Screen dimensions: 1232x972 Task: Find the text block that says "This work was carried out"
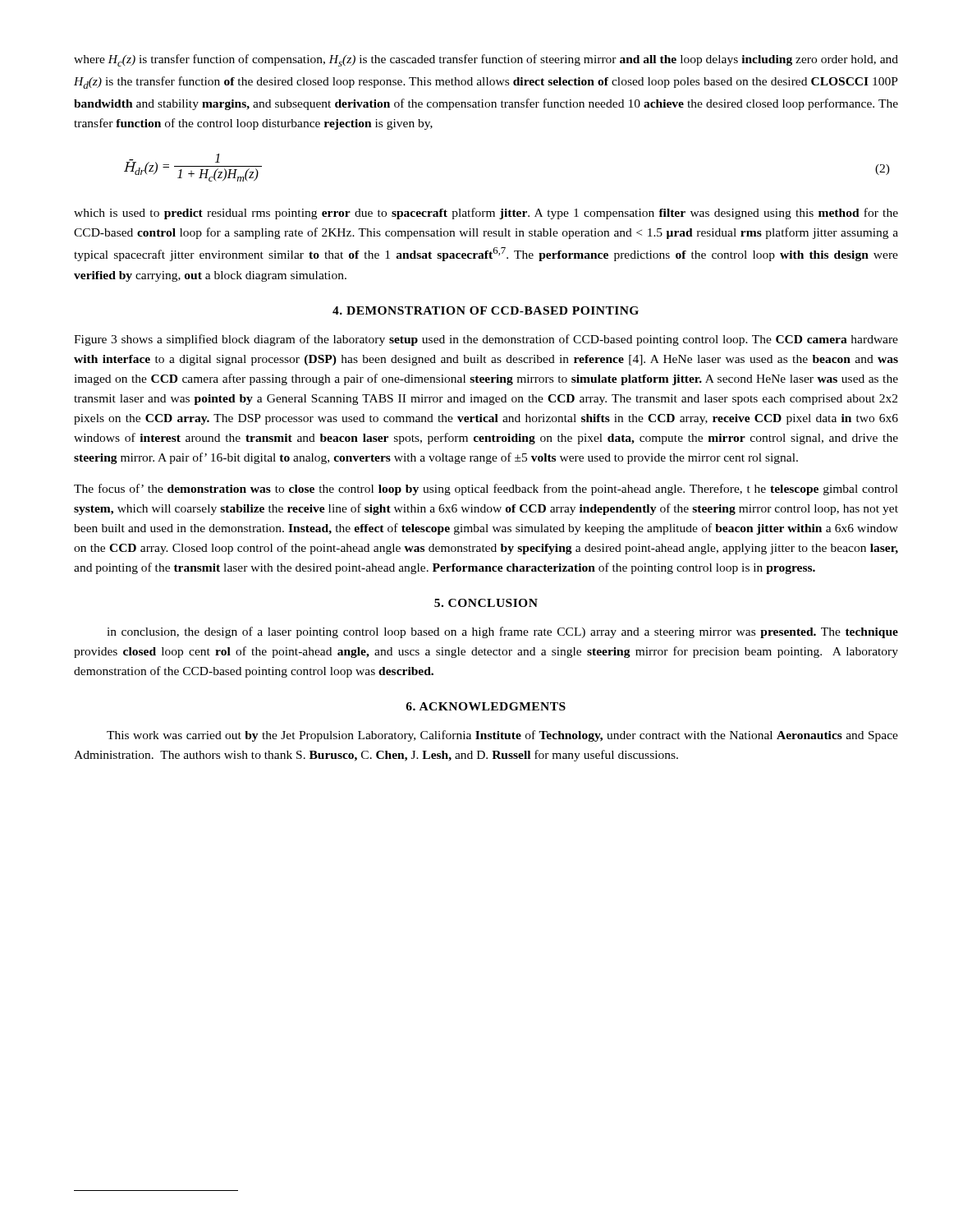tap(486, 744)
